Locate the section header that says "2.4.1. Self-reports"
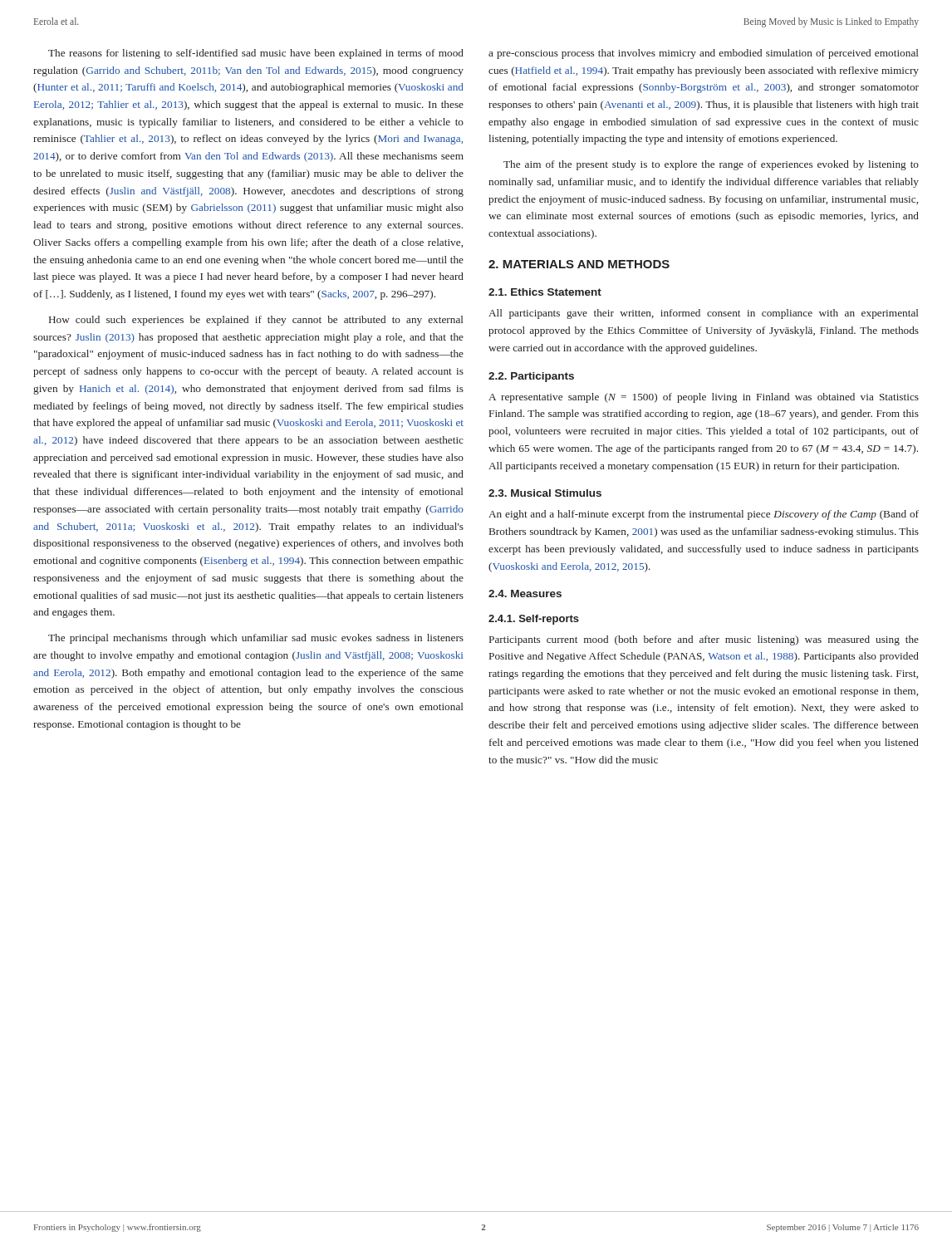This screenshot has height=1246, width=952. [534, 619]
